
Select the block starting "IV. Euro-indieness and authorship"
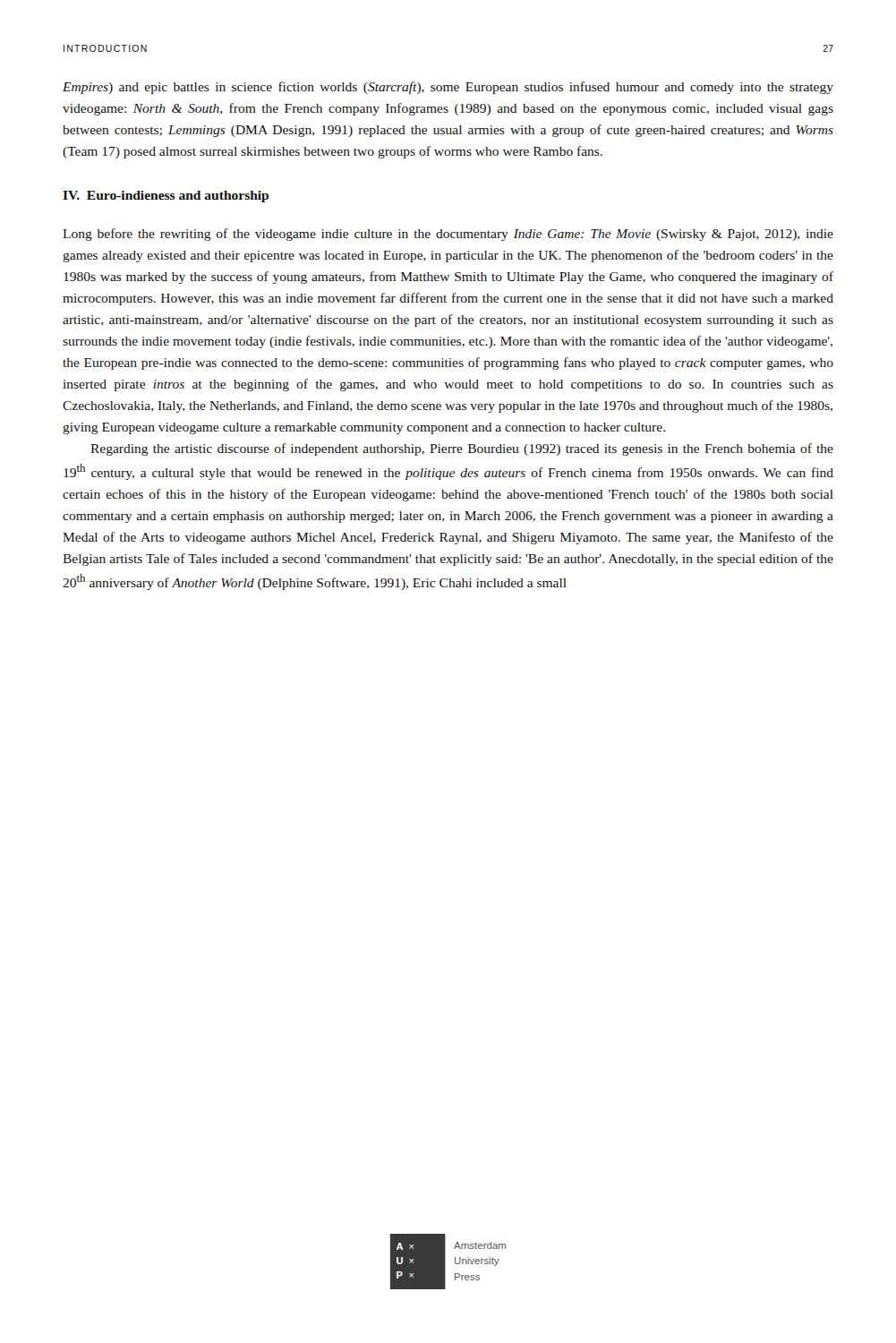166,195
